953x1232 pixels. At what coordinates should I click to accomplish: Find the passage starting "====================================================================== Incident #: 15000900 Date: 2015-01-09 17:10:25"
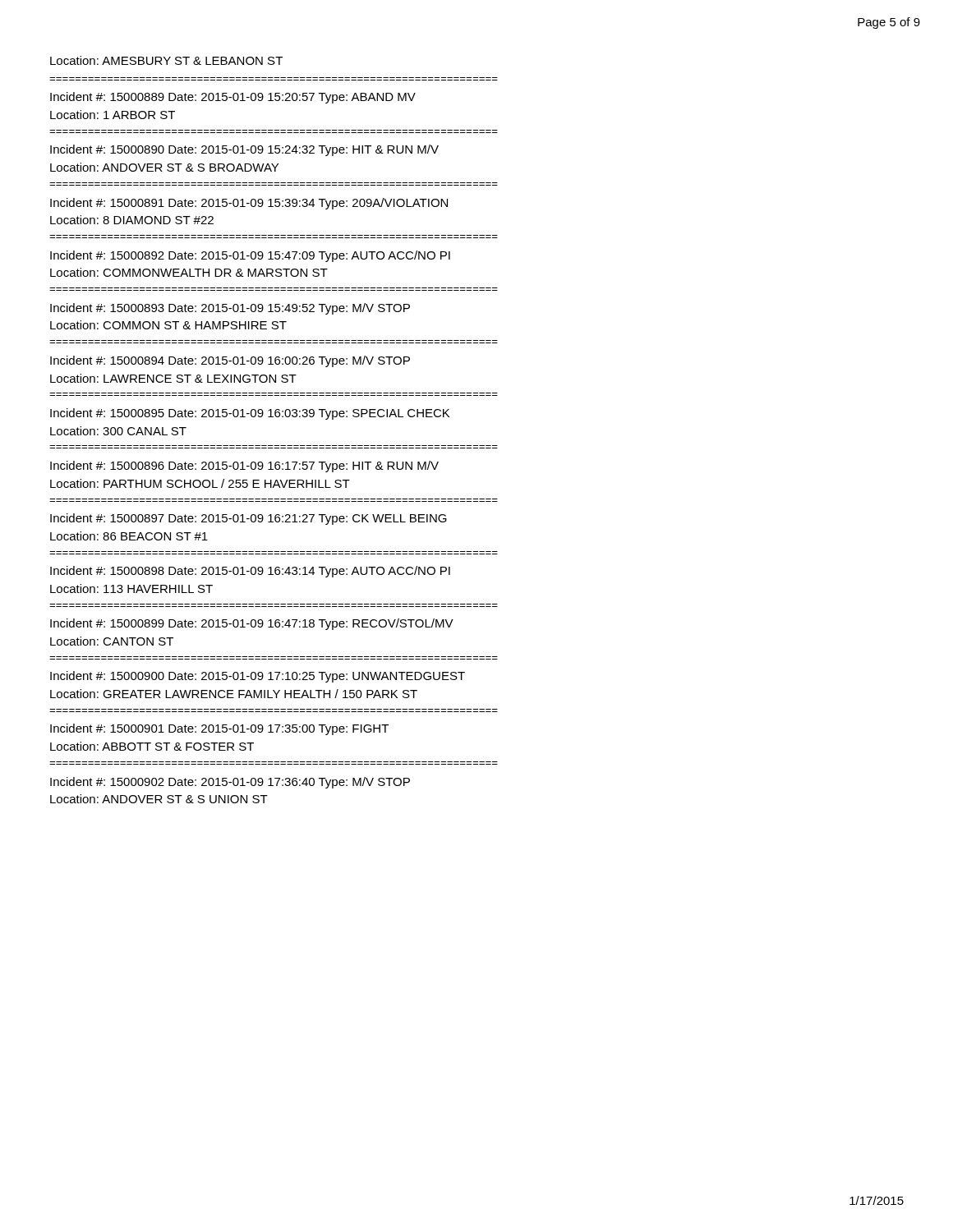pyautogui.click(x=258, y=677)
